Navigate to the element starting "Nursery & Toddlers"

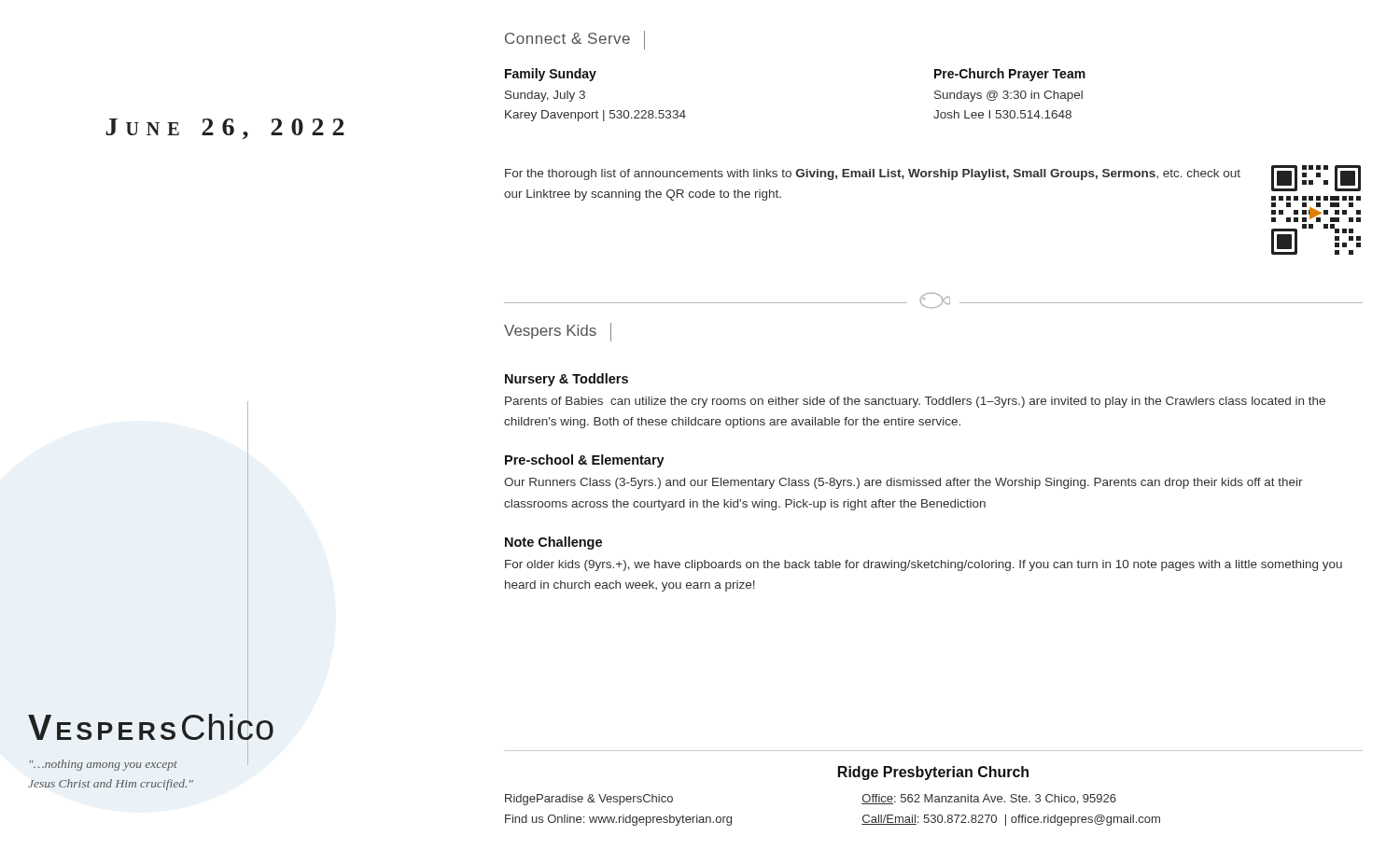566,379
